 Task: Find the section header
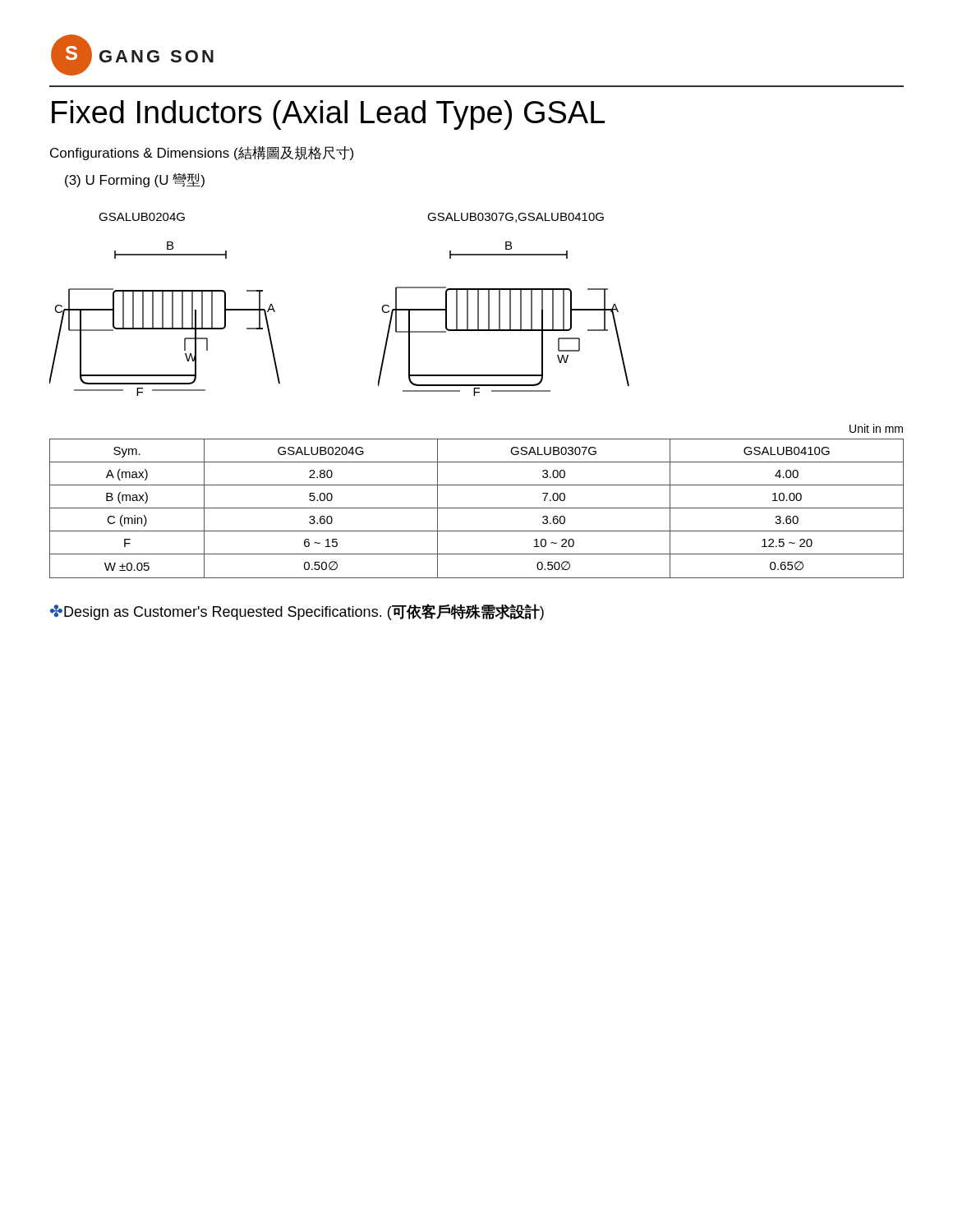tap(202, 153)
